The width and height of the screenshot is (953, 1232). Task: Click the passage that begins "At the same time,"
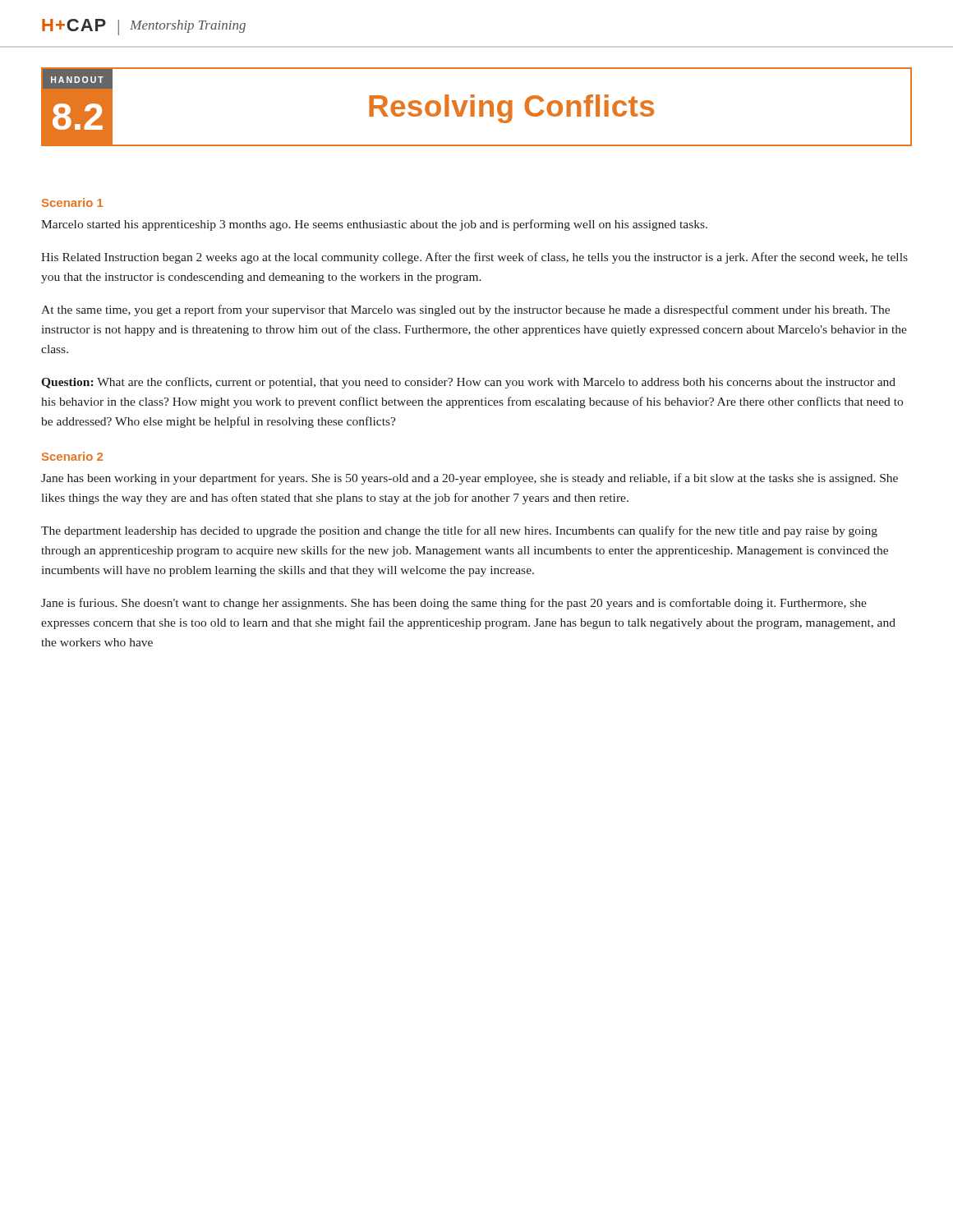coord(474,329)
